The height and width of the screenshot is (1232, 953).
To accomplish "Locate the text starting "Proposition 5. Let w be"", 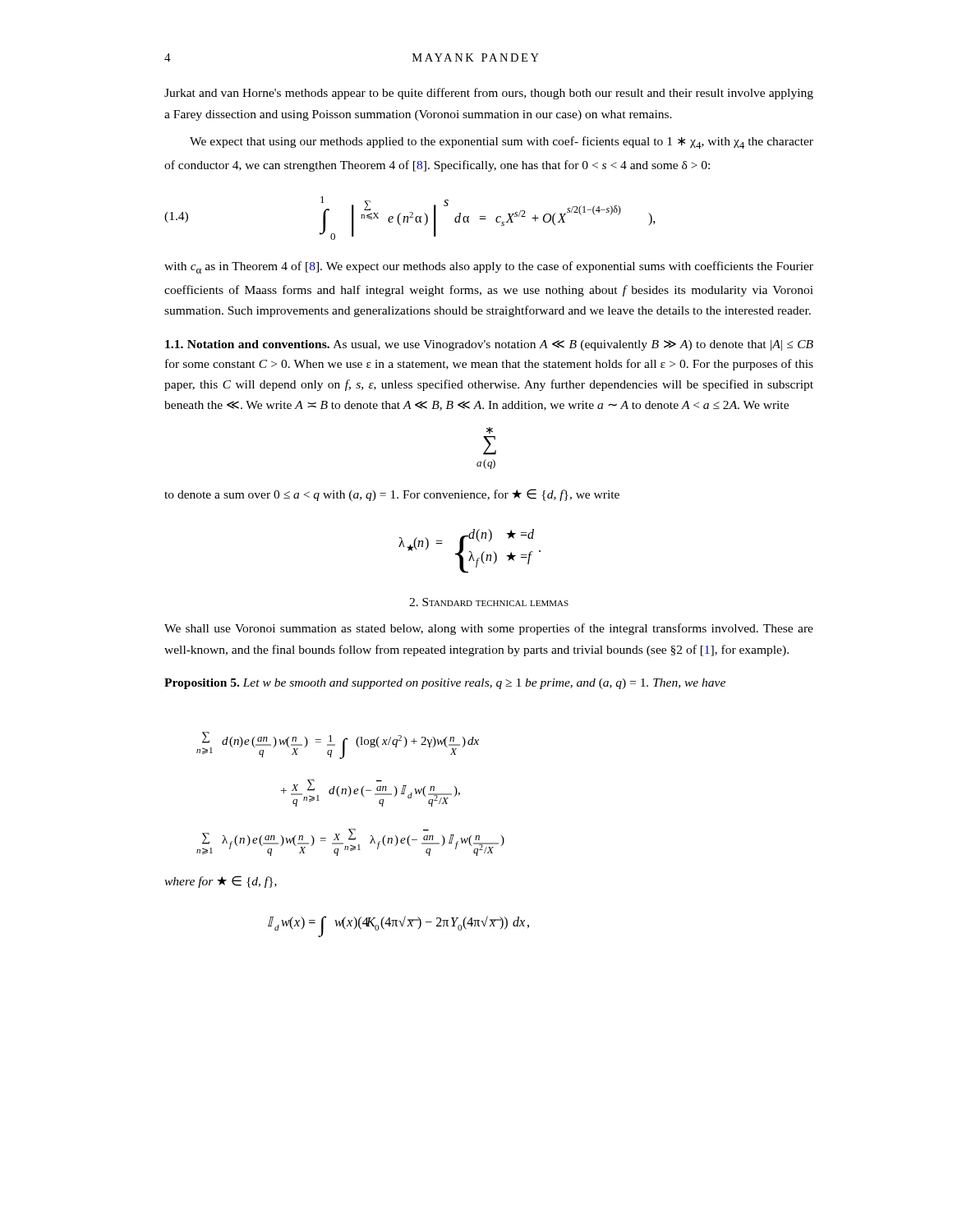I will pos(489,682).
